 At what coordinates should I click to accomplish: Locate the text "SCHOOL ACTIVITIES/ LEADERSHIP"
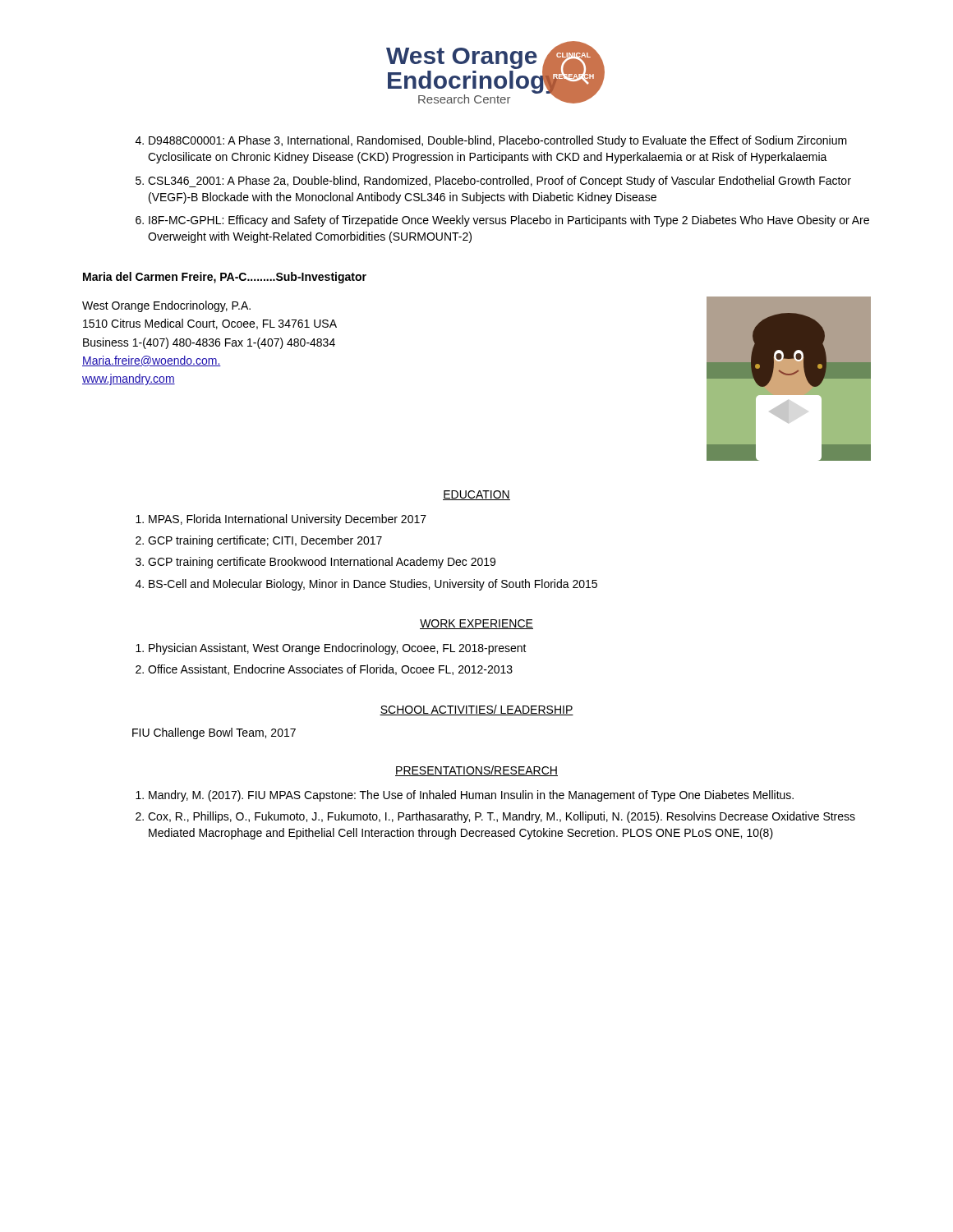click(476, 709)
